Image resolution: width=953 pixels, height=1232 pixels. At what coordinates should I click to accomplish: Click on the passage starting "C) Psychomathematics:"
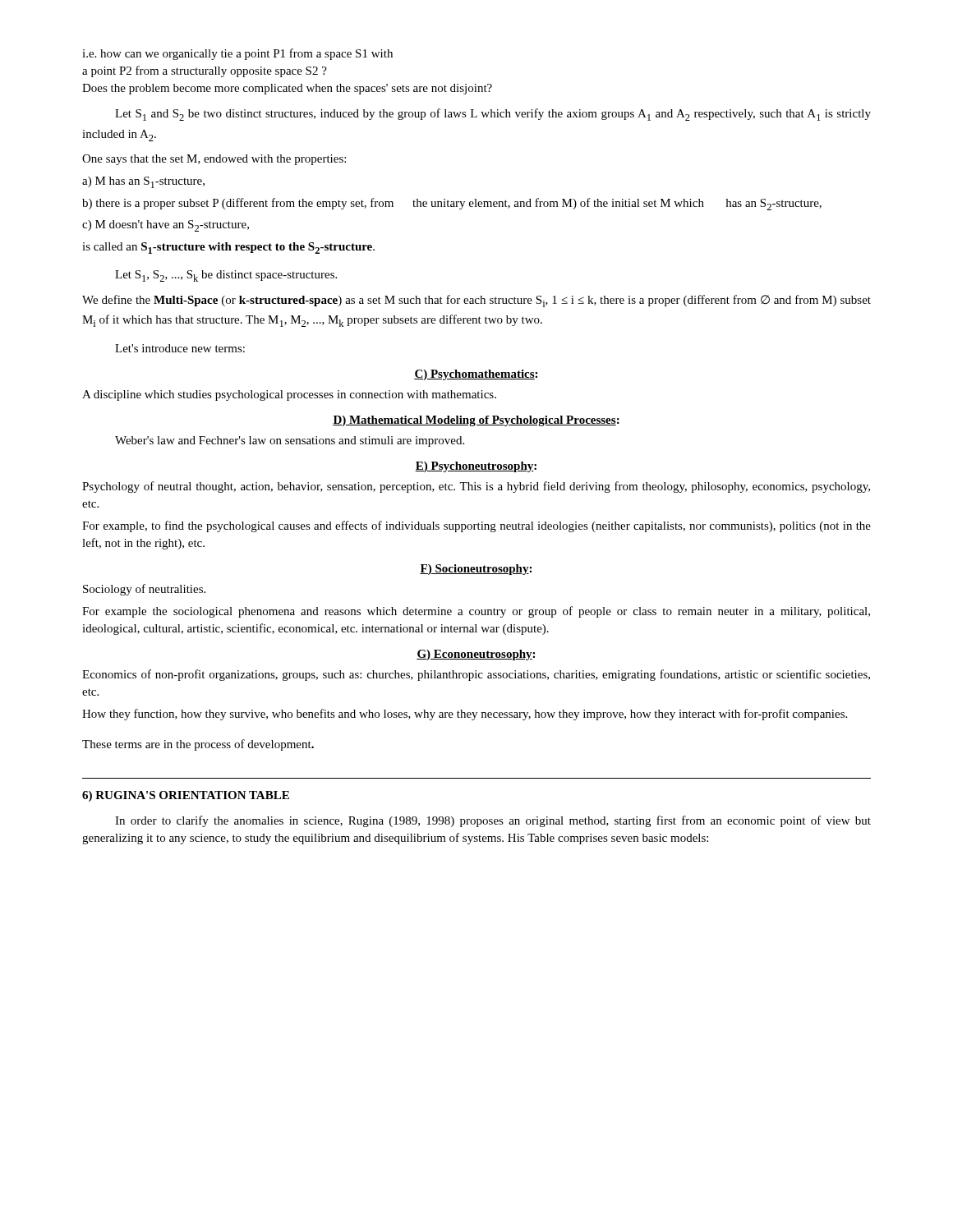[476, 373]
